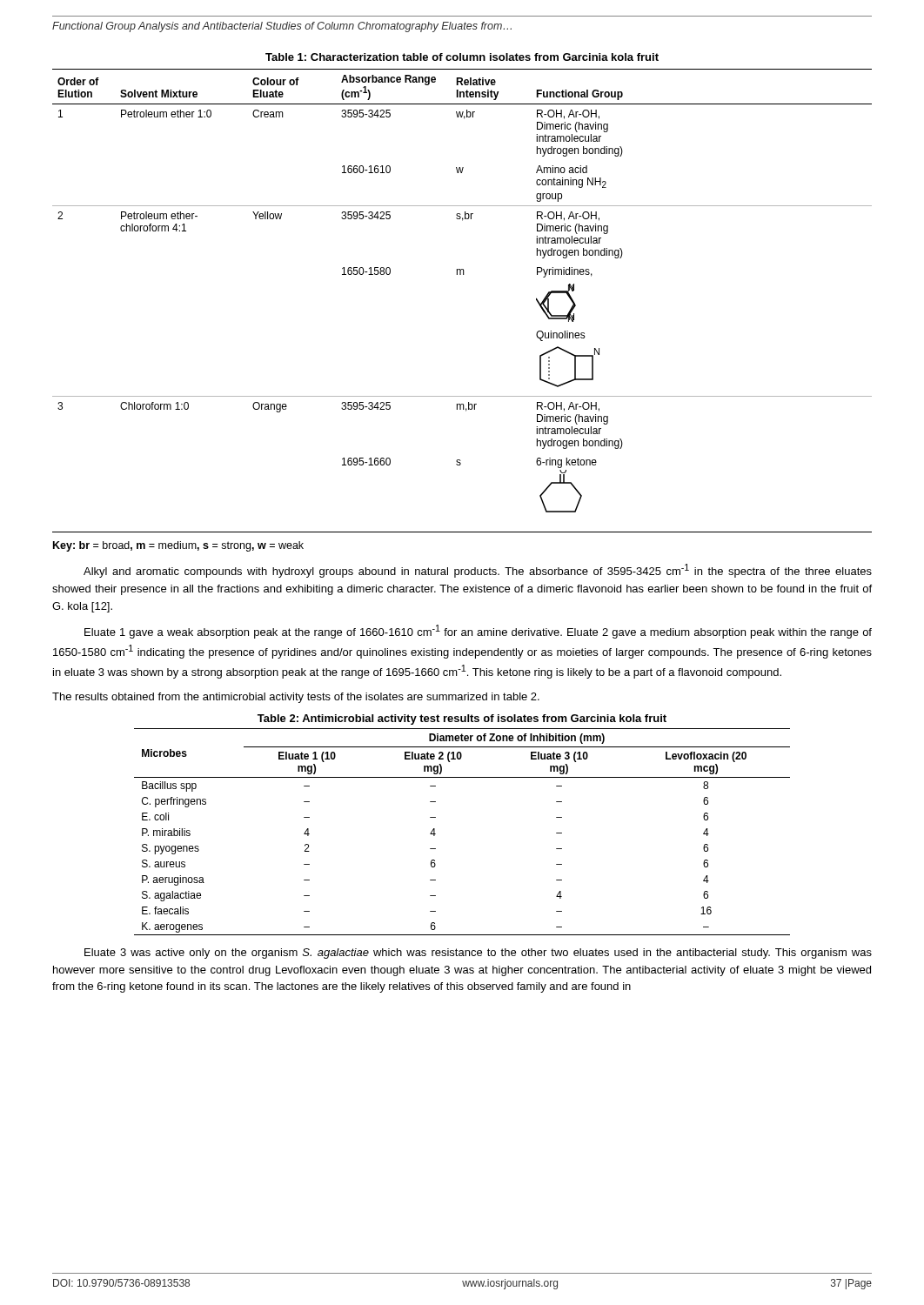
Task: Navigate to the text block starting "Table 1: Characterization table of column isolates"
Action: pos(462,57)
